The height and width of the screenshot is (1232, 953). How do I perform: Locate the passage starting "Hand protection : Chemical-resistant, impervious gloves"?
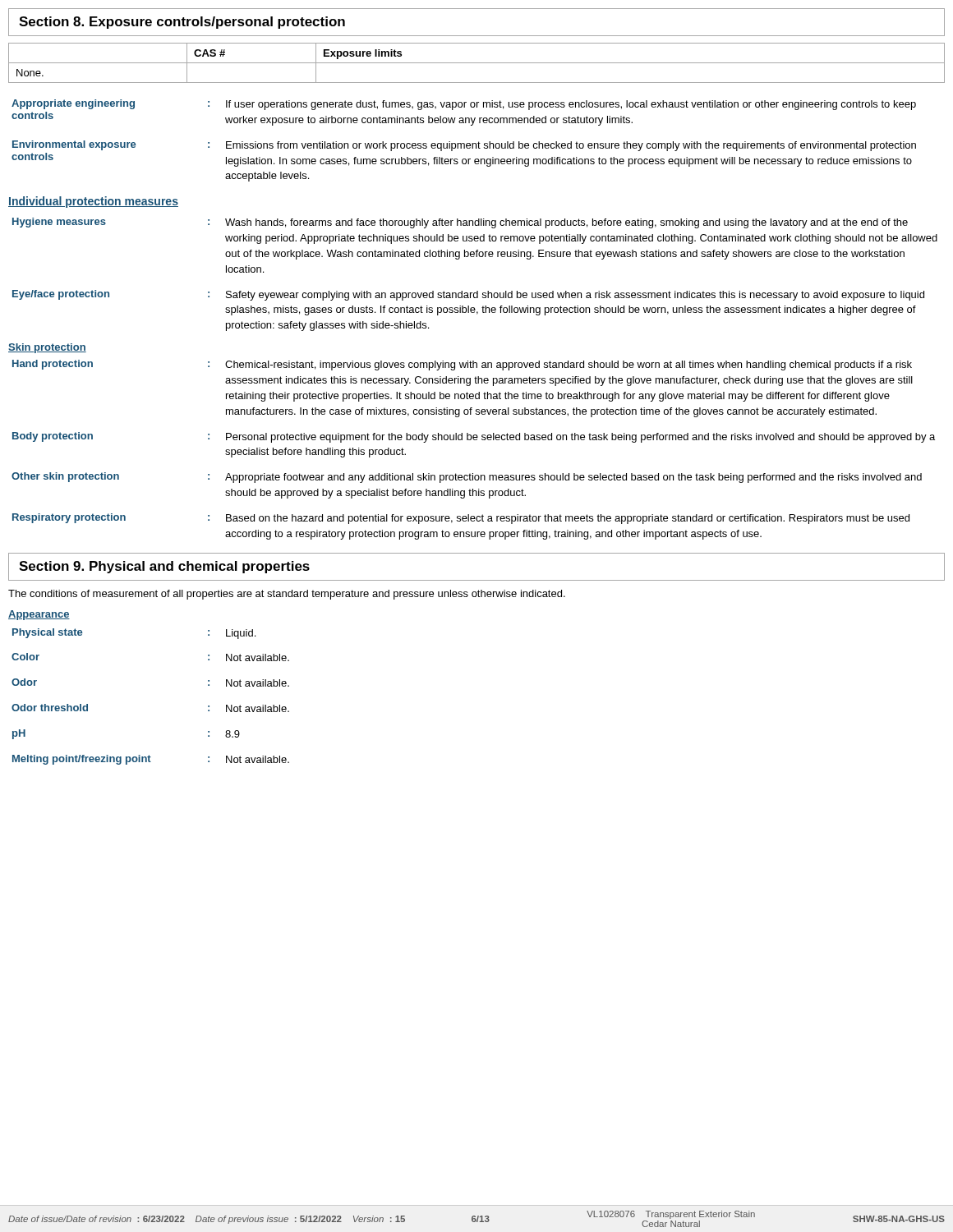(x=476, y=388)
